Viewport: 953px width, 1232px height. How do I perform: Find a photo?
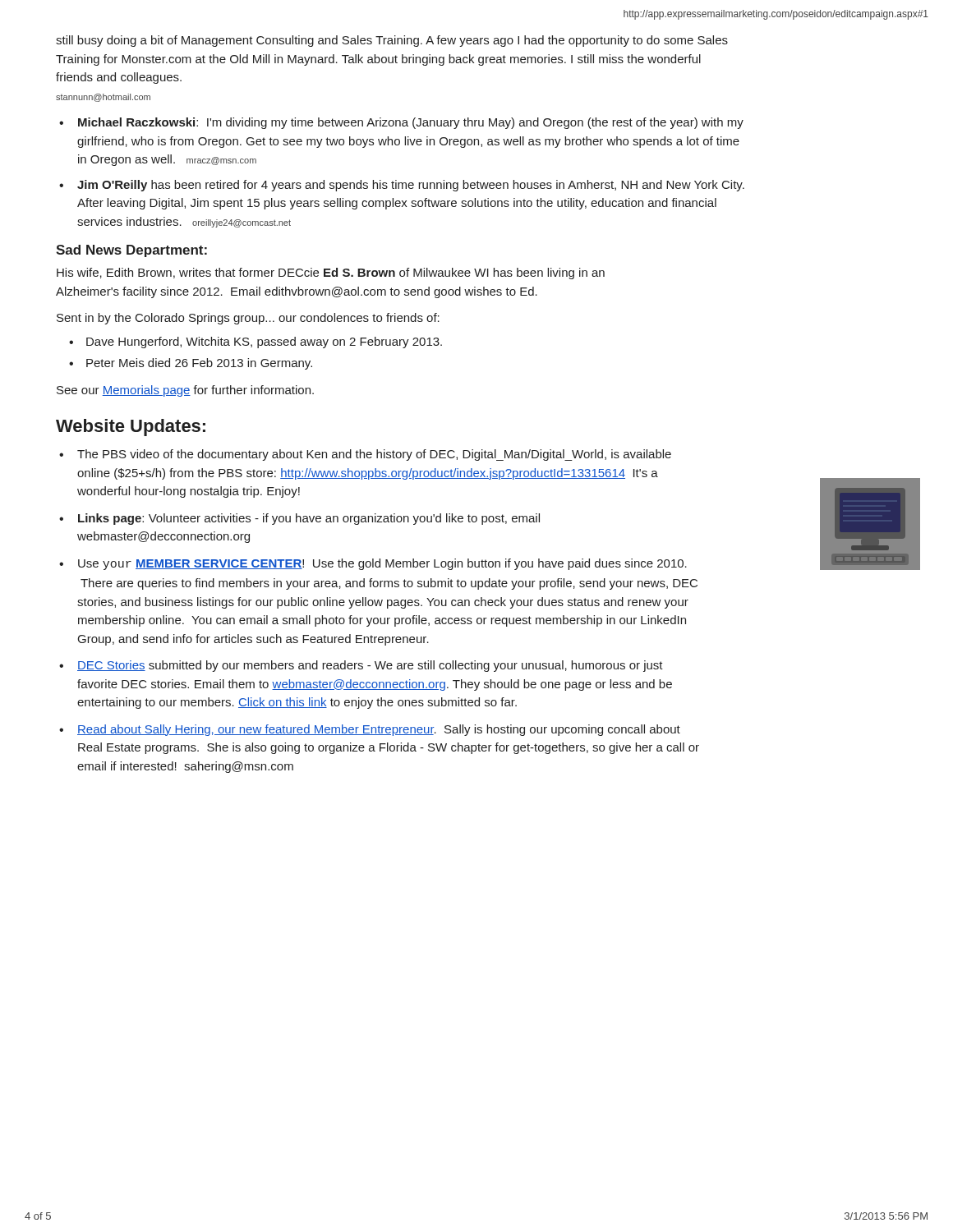click(870, 524)
